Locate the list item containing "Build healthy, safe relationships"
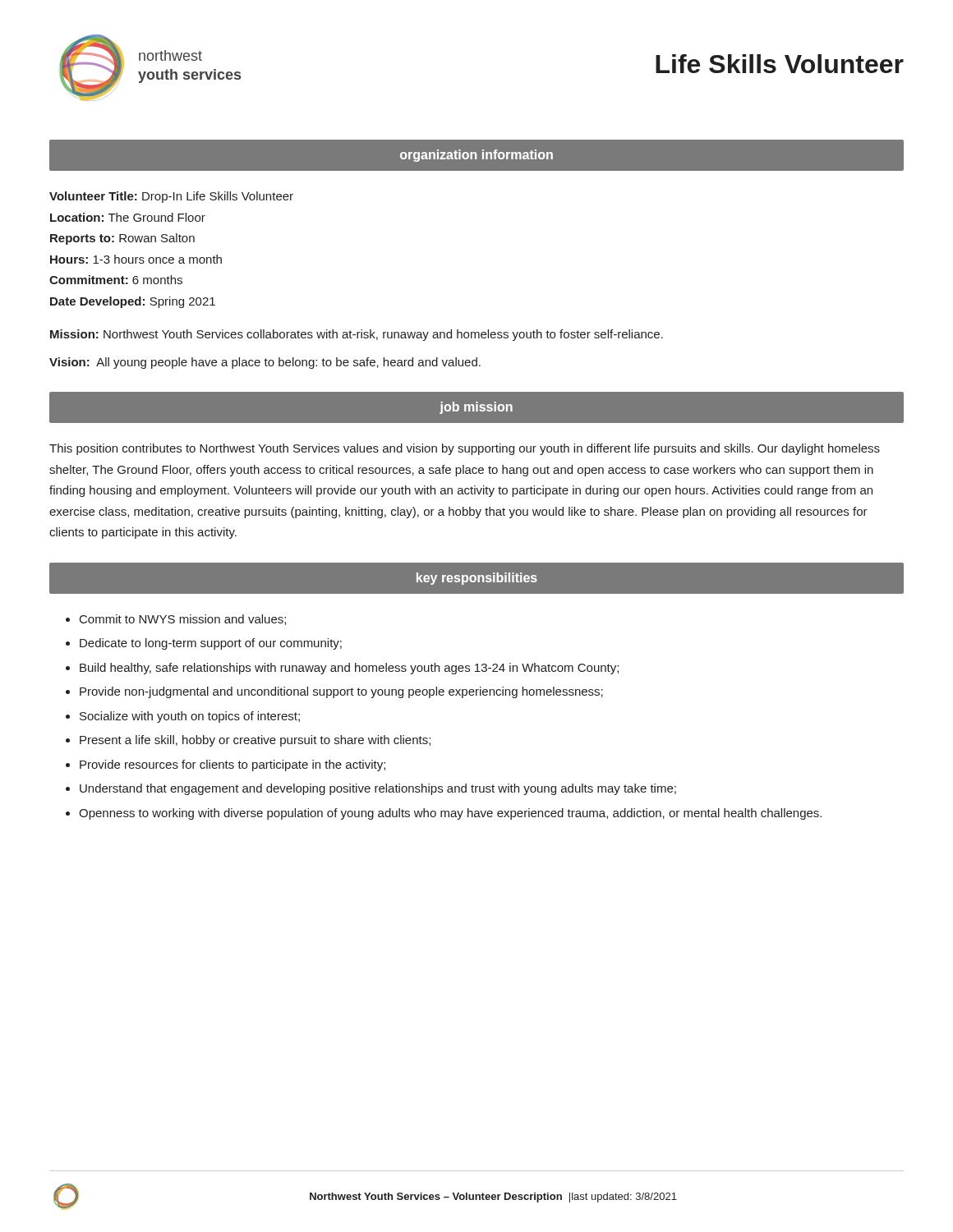 (x=349, y=667)
